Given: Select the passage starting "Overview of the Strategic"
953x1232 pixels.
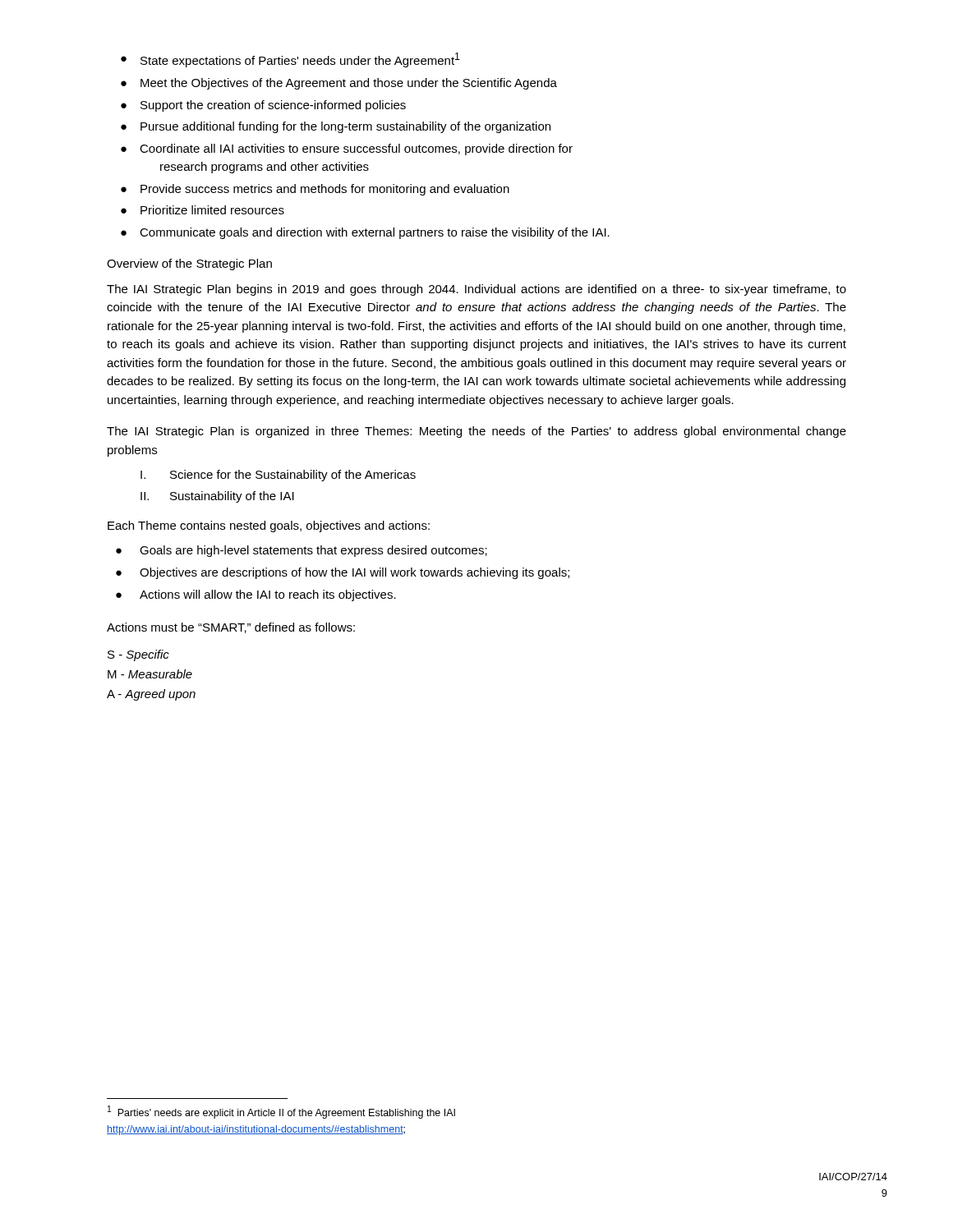Looking at the screenshot, I should point(190,263).
